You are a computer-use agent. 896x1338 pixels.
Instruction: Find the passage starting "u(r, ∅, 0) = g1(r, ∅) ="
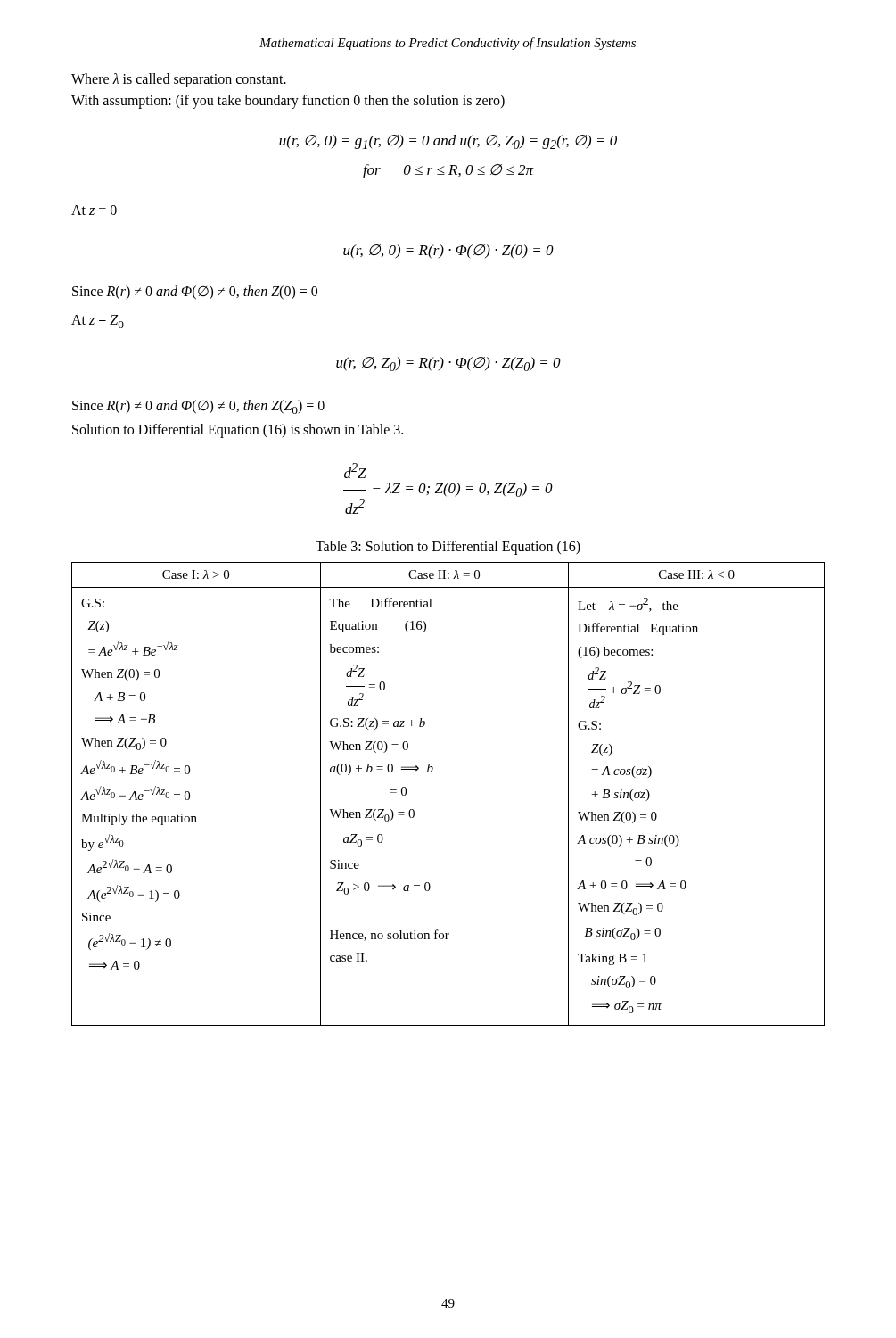[448, 155]
